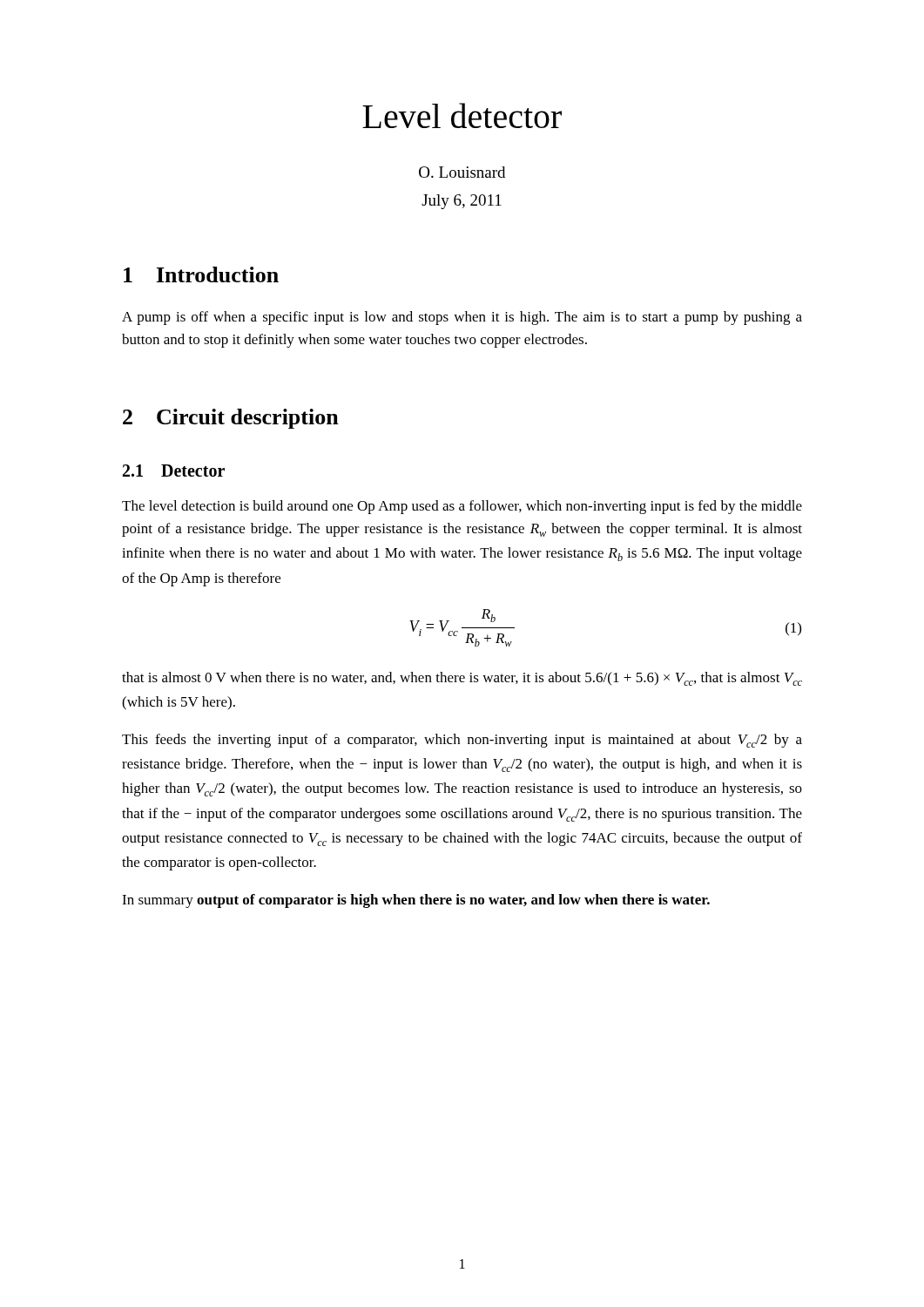Navigate to the element starting "In summary output"

tap(416, 899)
